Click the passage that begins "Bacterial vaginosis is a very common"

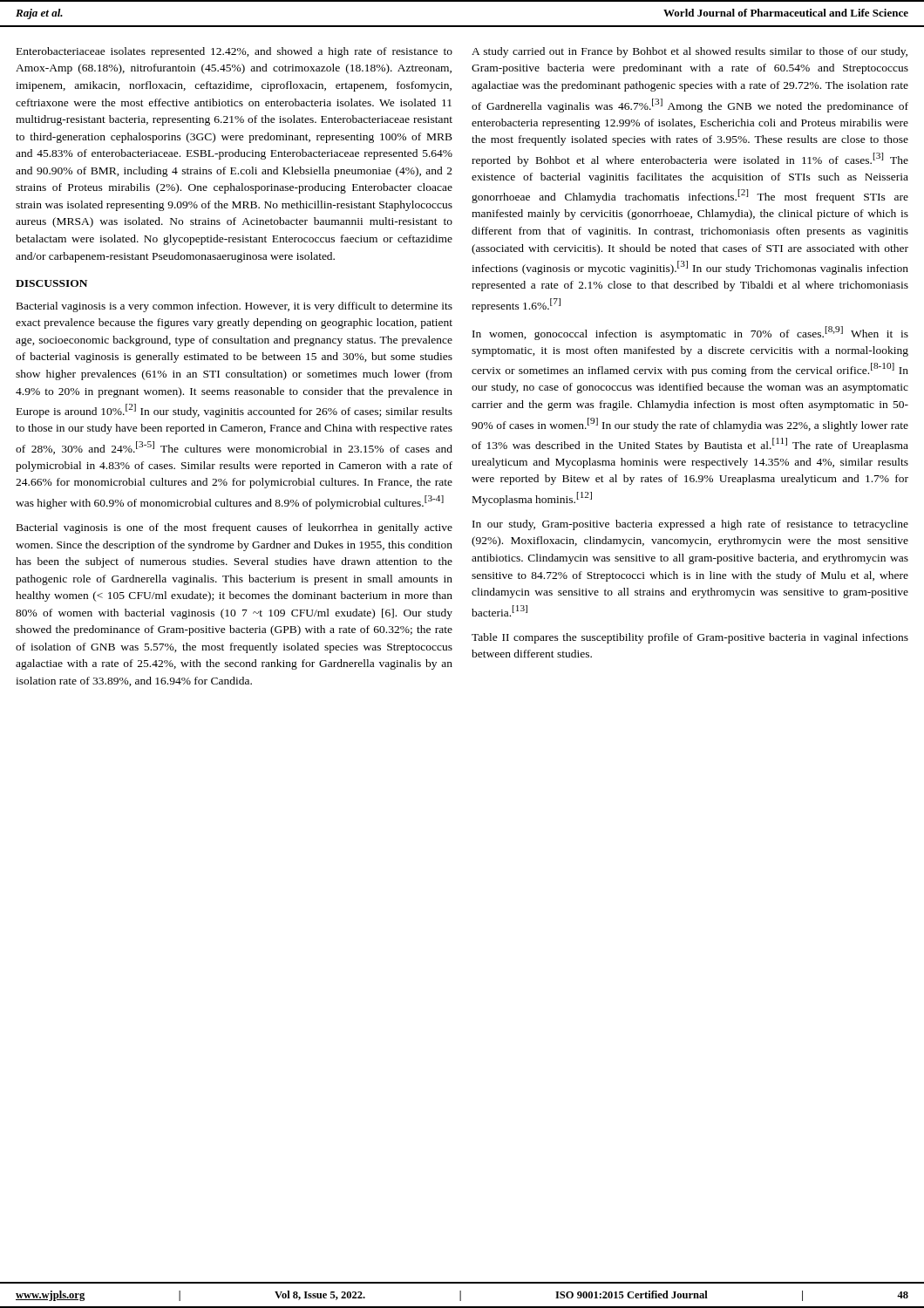click(x=234, y=404)
